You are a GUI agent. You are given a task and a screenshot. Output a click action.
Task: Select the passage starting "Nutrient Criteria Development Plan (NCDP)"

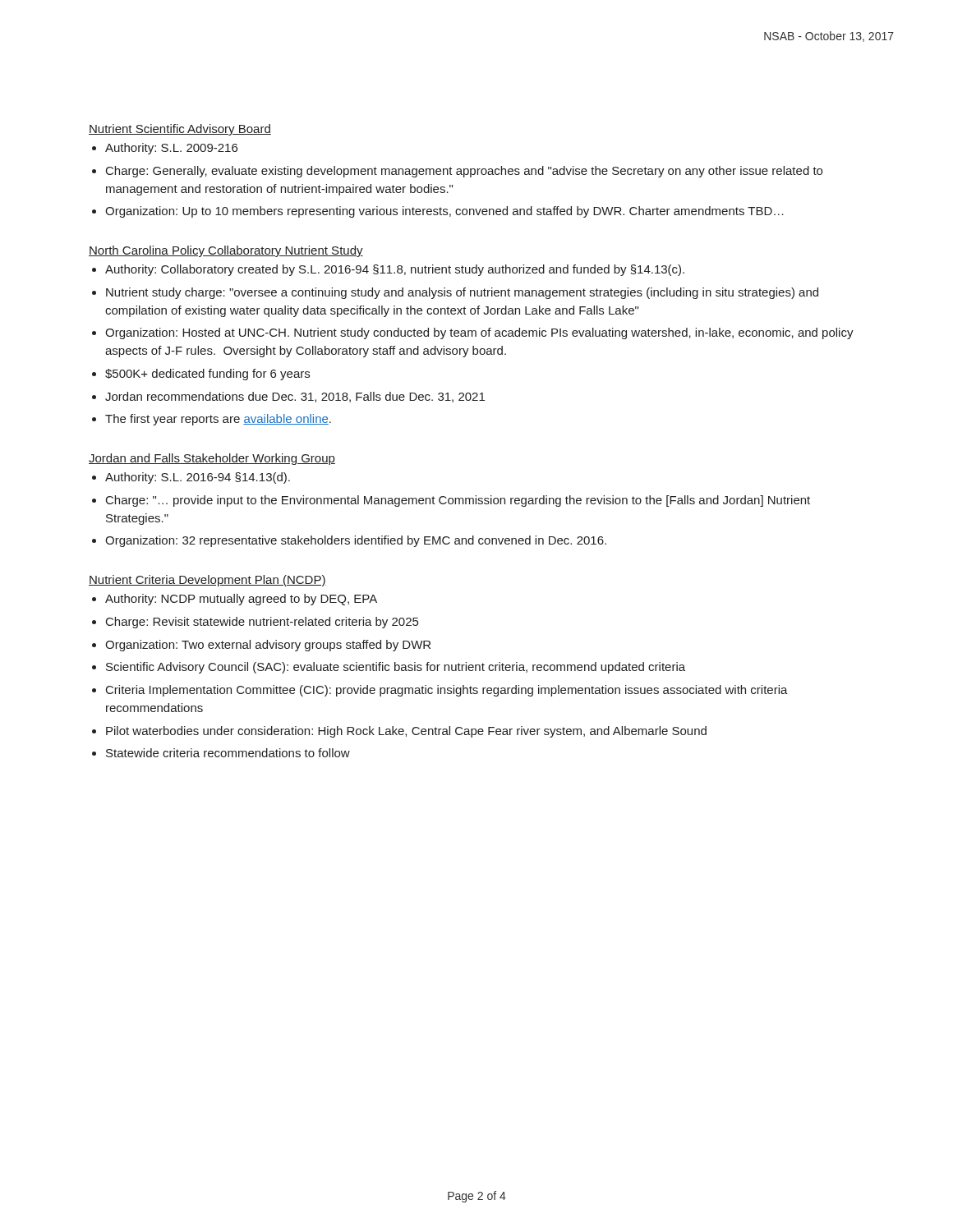(x=207, y=579)
